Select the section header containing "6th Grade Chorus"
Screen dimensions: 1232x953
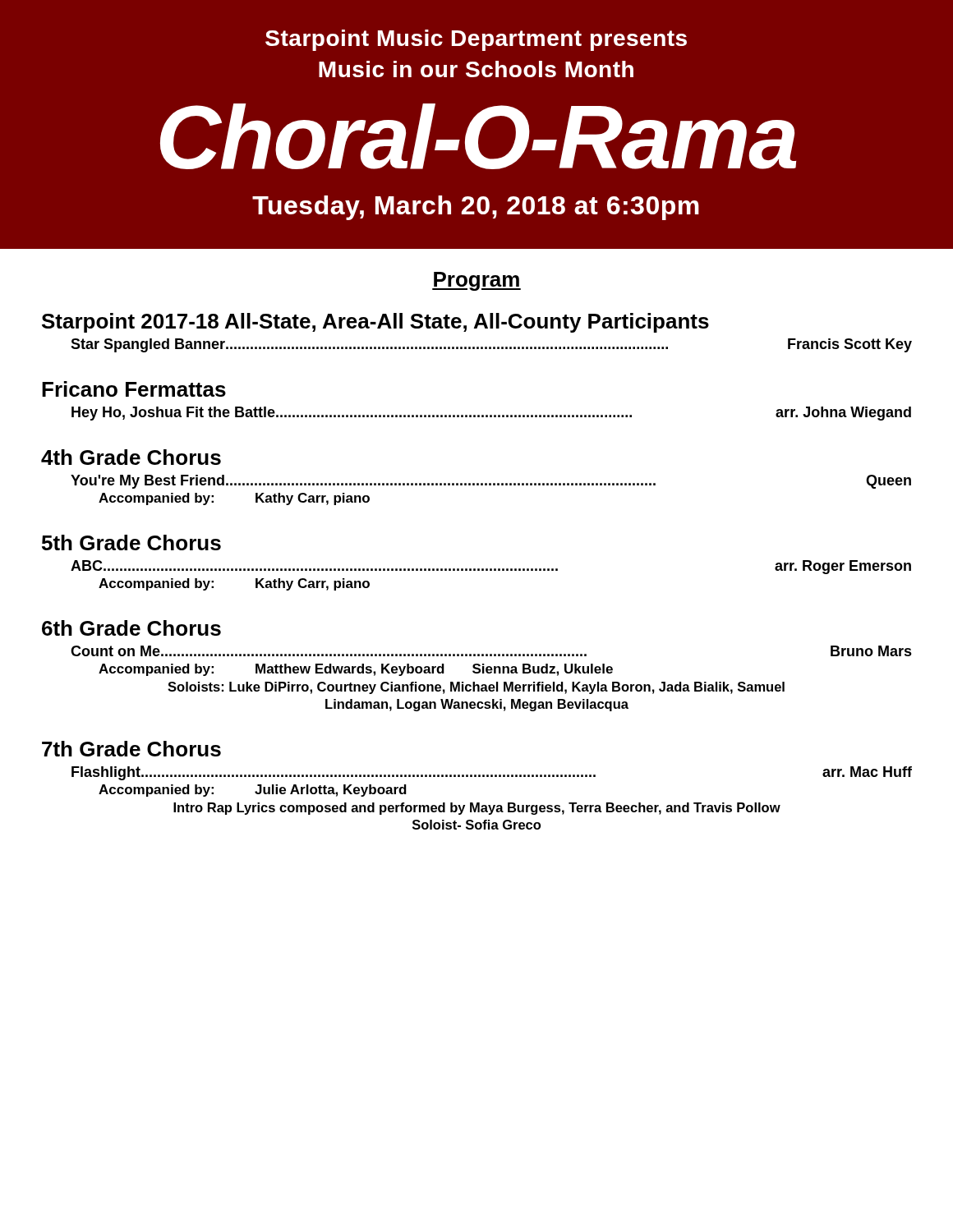click(x=131, y=628)
